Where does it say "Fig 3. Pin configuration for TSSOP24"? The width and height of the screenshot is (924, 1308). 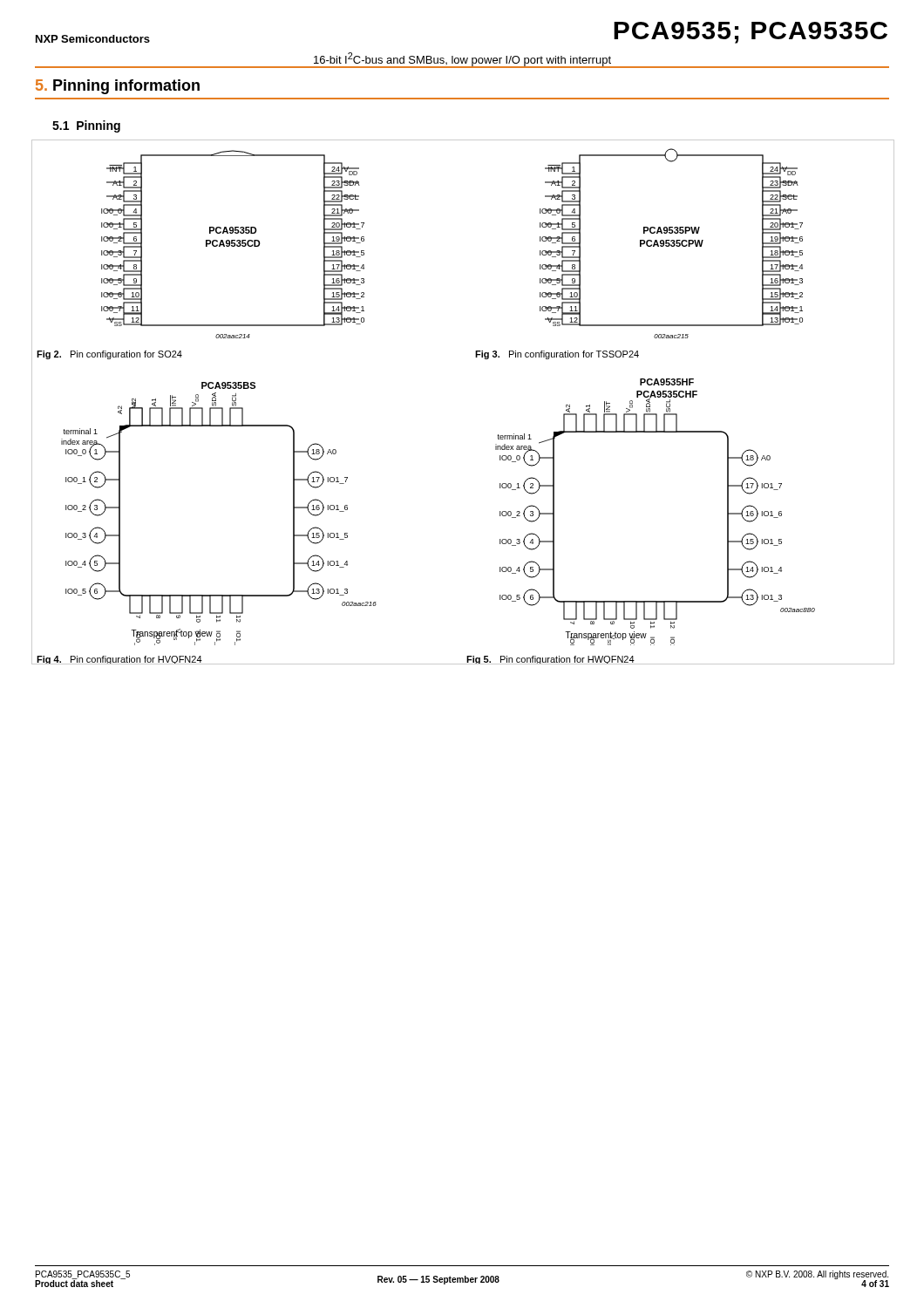tap(557, 354)
